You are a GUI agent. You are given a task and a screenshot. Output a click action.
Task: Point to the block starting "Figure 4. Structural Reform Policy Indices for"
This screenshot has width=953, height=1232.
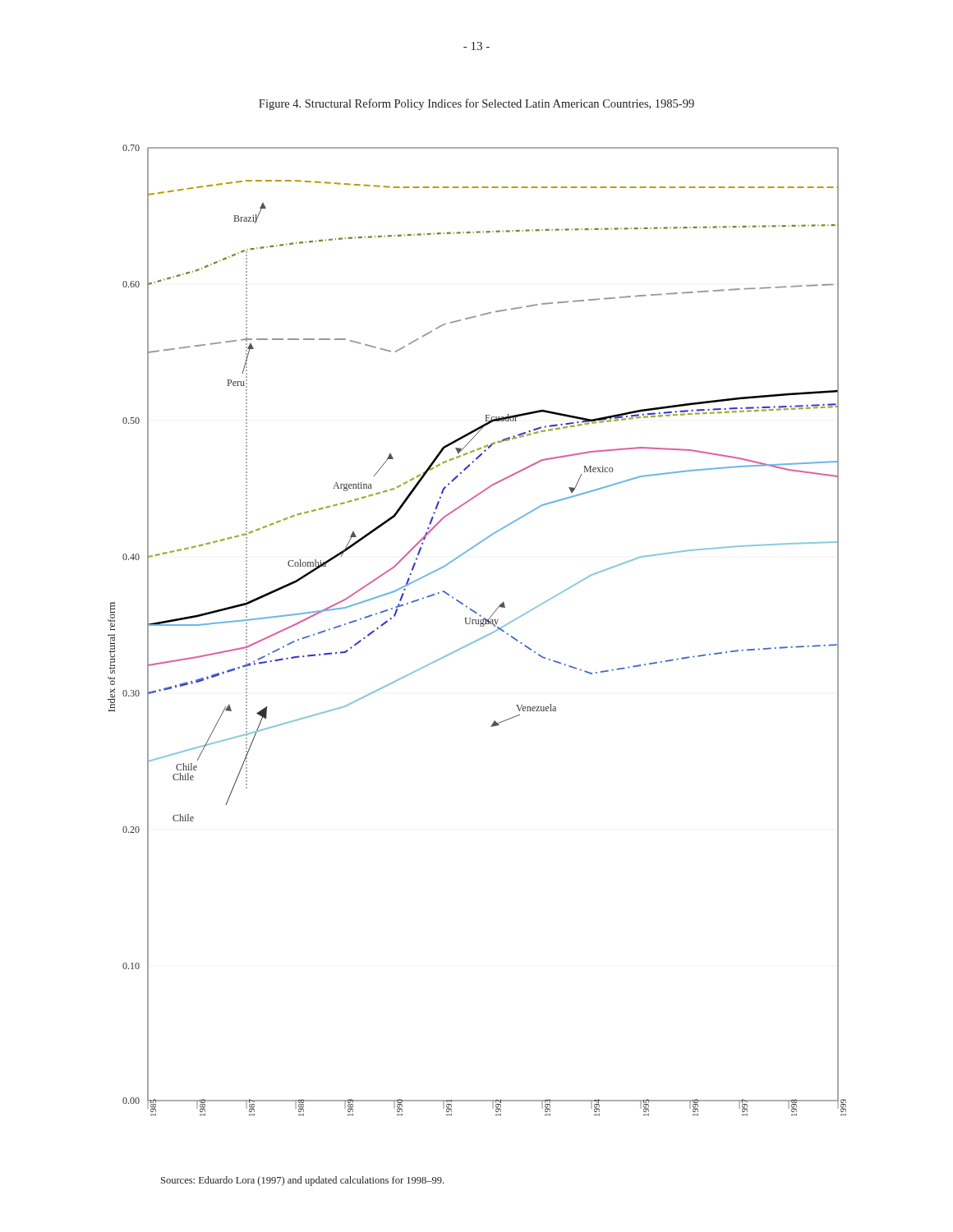476,103
